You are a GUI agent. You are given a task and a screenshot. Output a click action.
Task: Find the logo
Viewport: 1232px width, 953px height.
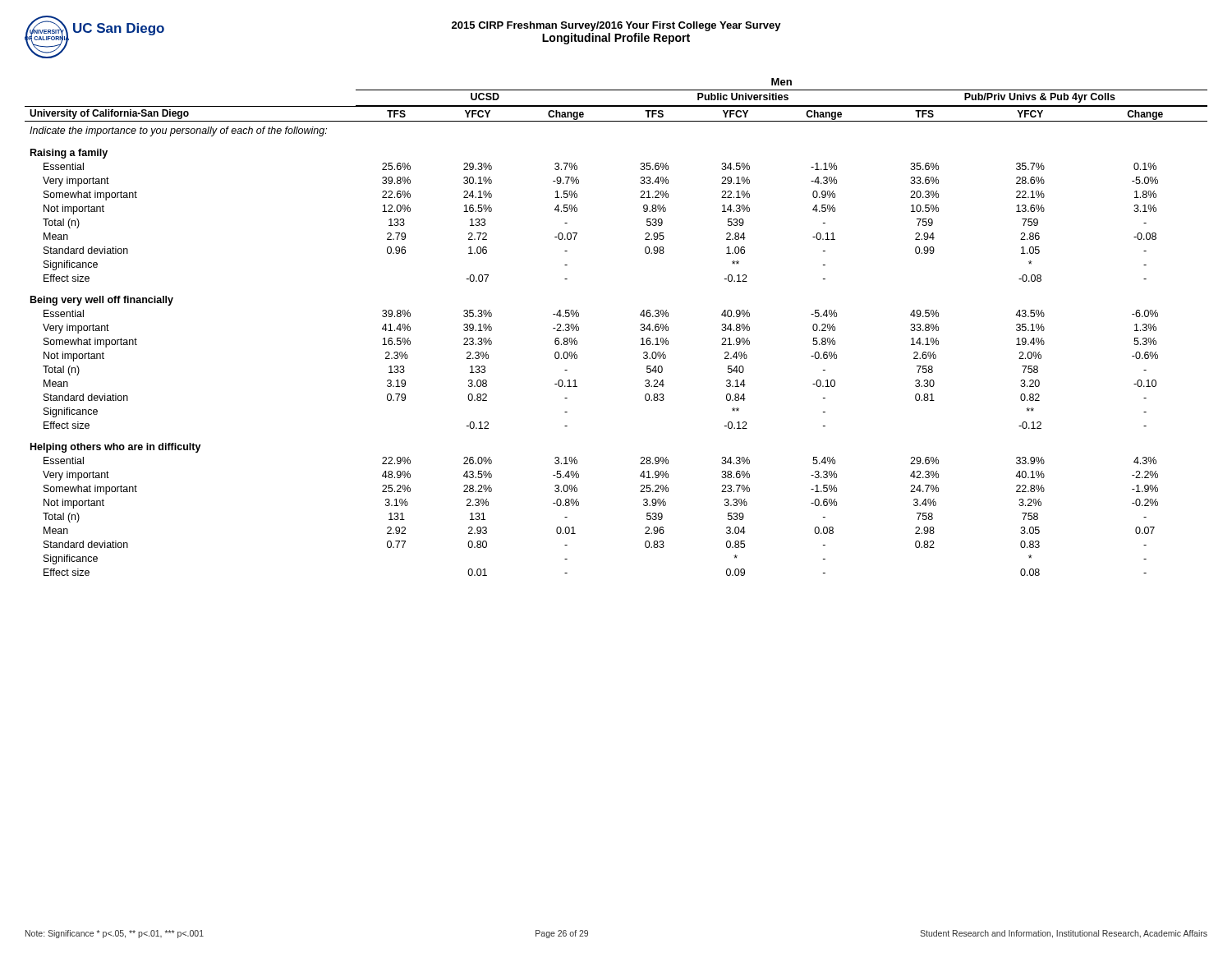coord(107,37)
